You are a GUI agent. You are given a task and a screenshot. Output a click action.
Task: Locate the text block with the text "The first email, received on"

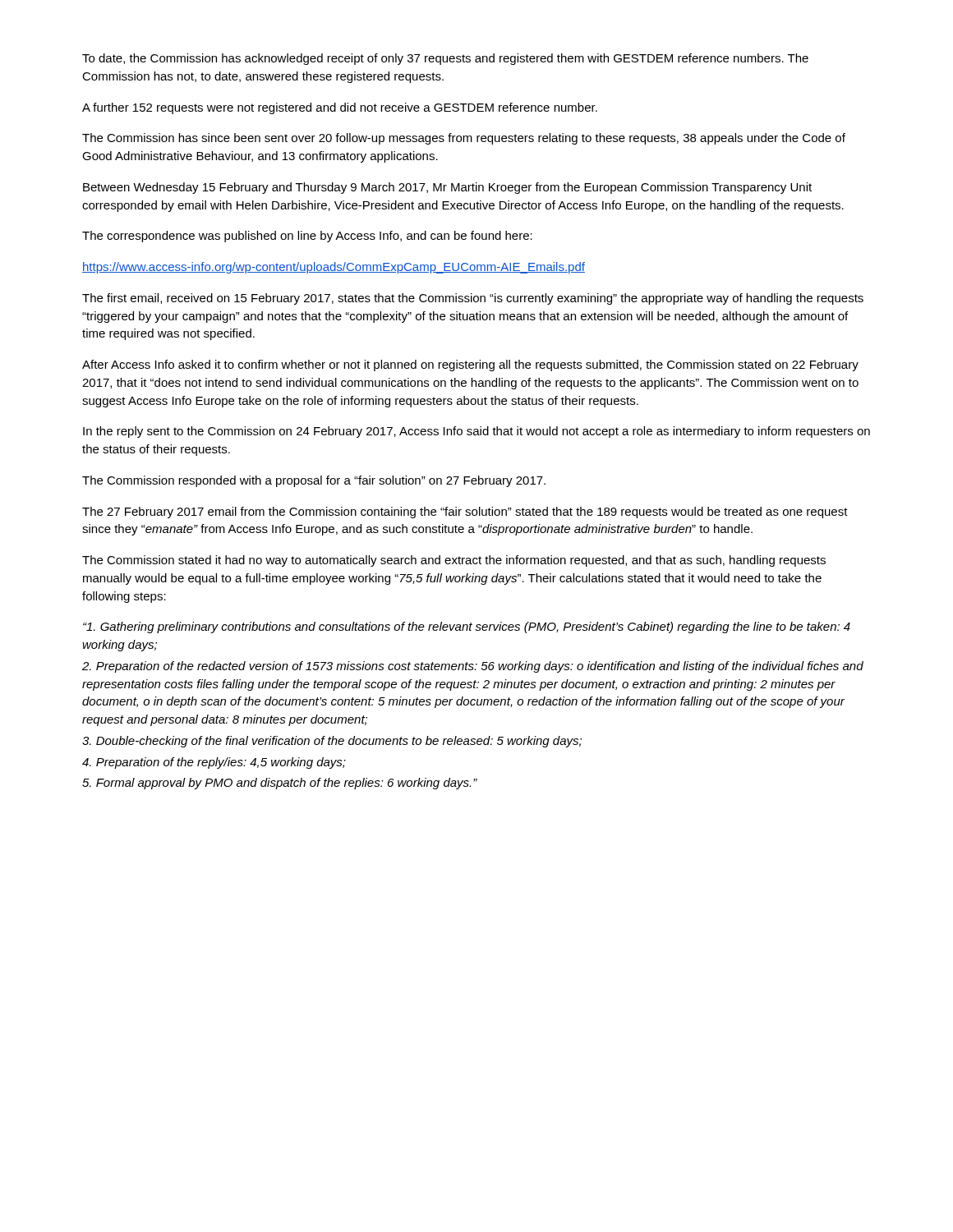coord(473,315)
